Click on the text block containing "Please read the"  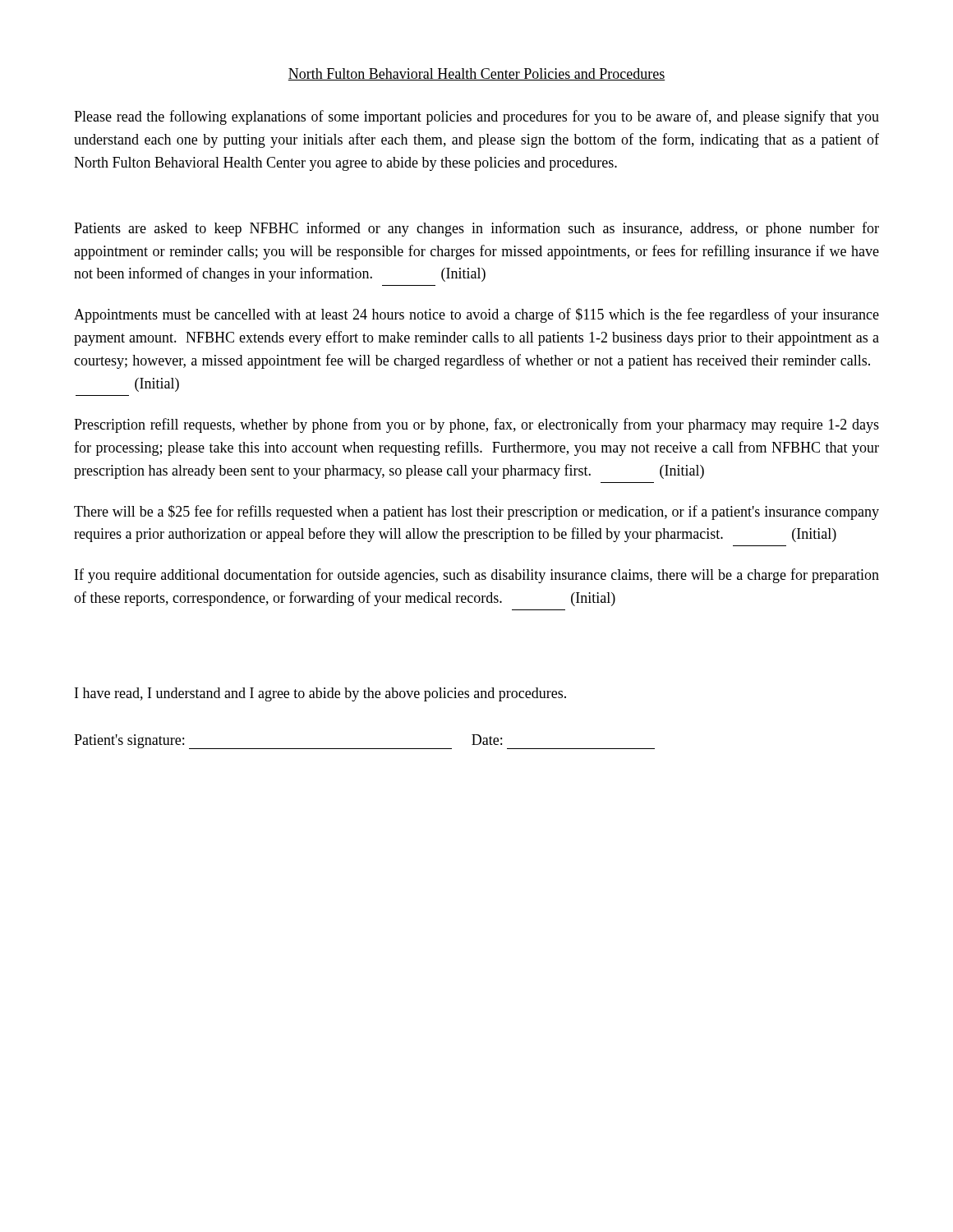[x=476, y=140]
